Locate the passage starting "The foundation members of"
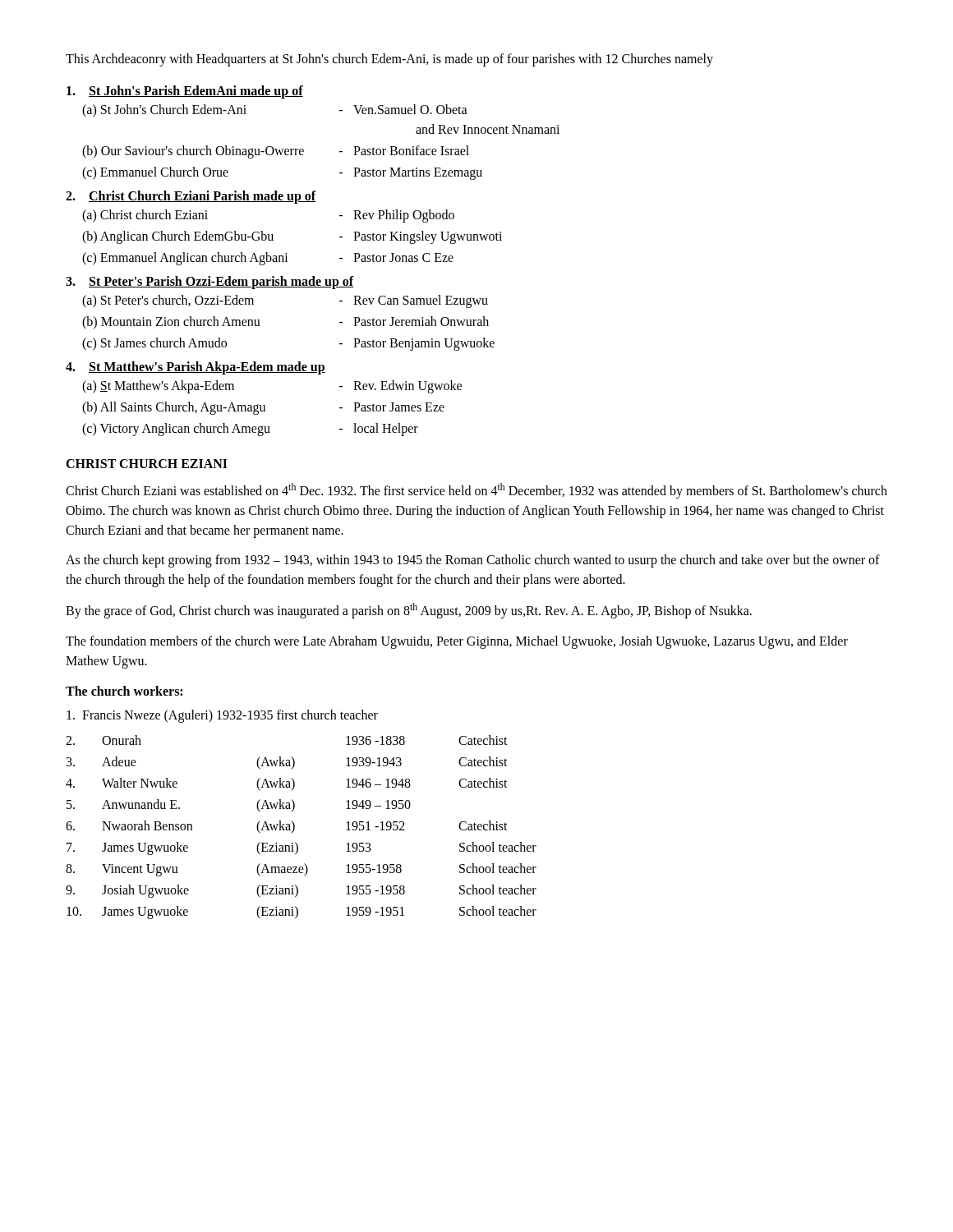This screenshot has height=1232, width=953. tap(457, 651)
